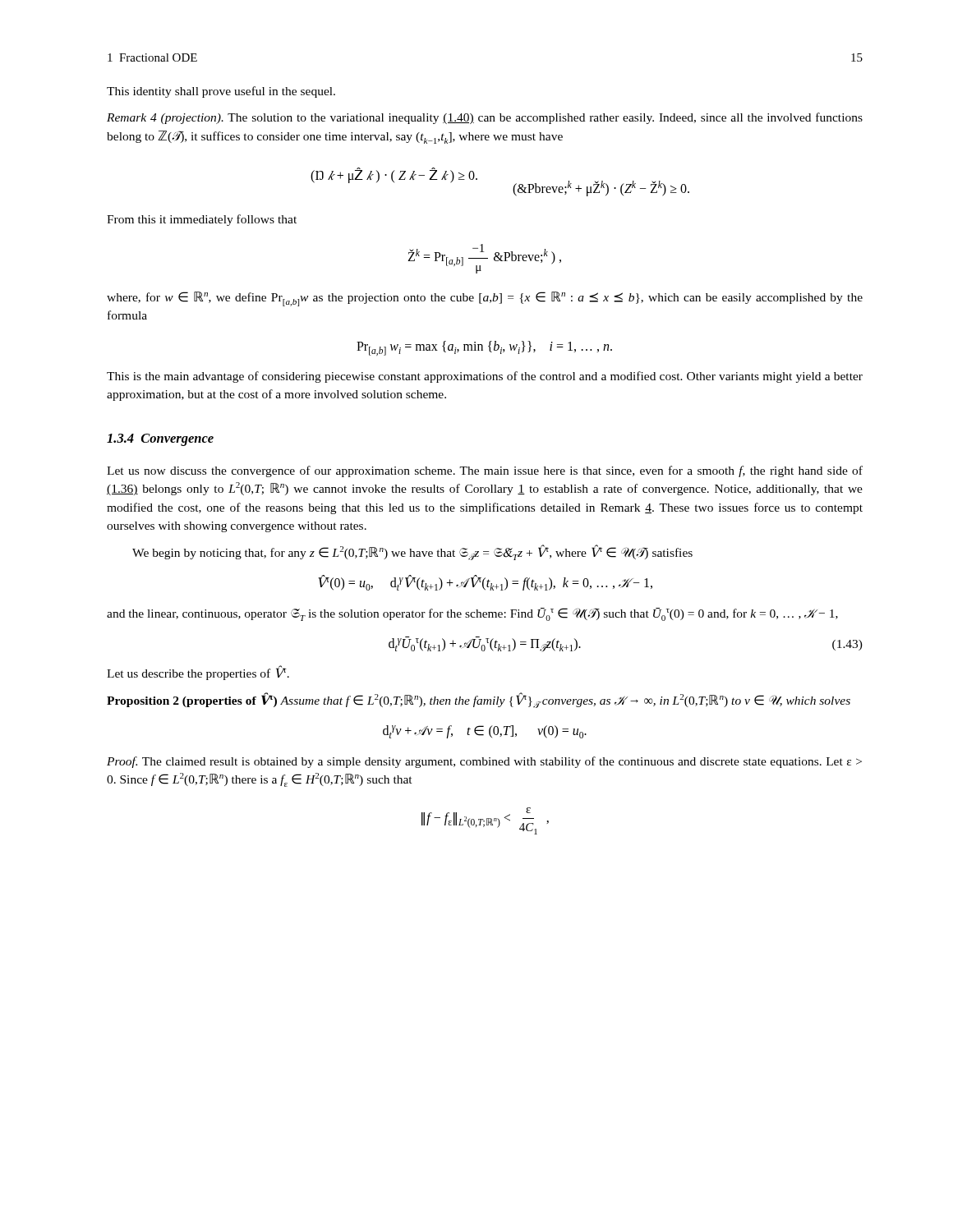
Task: Locate the text block starting "From this it immediately follows that"
Action: coord(202,220)
